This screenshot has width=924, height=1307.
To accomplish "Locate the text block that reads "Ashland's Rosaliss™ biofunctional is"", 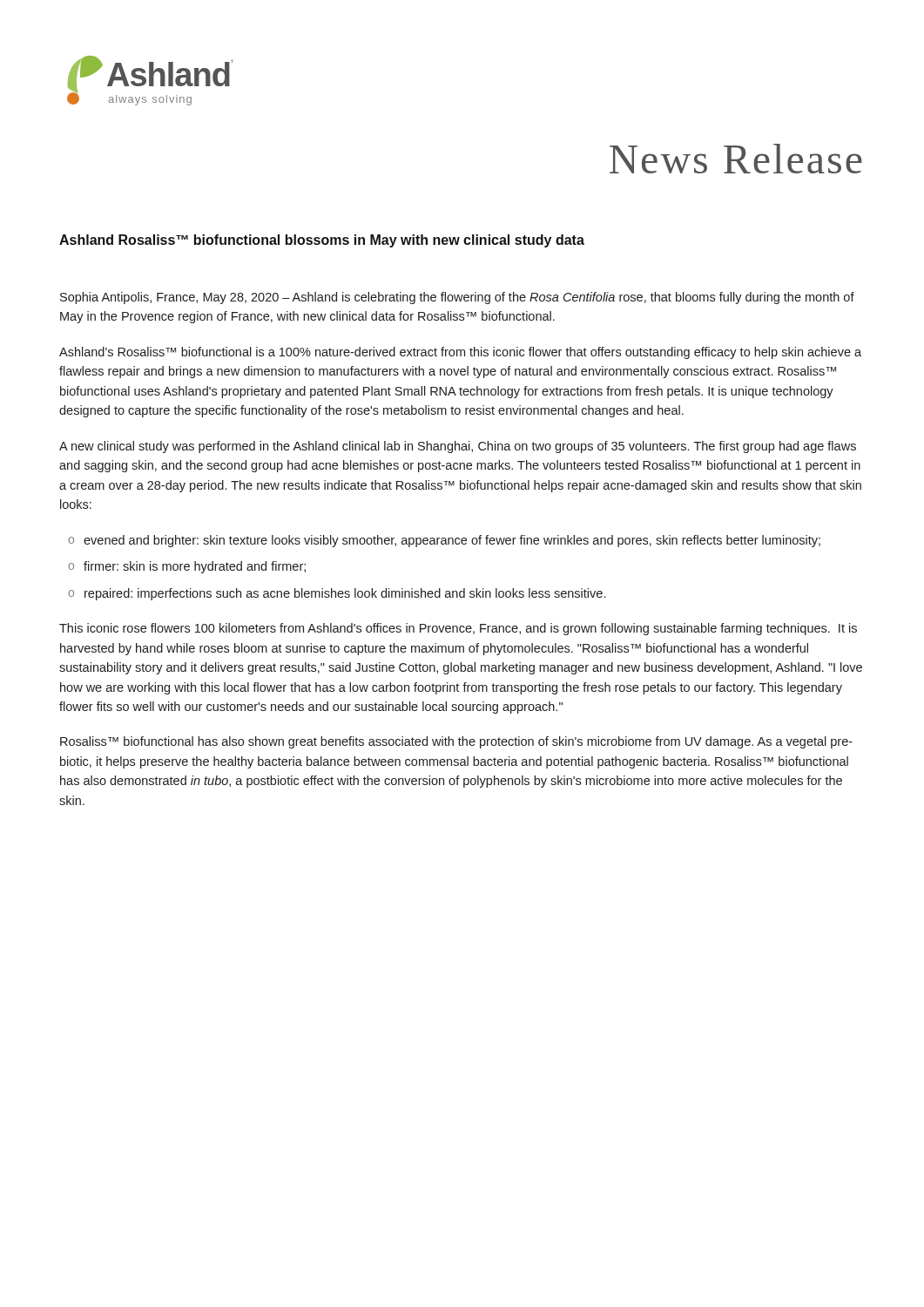I will (x=460, y=381).
